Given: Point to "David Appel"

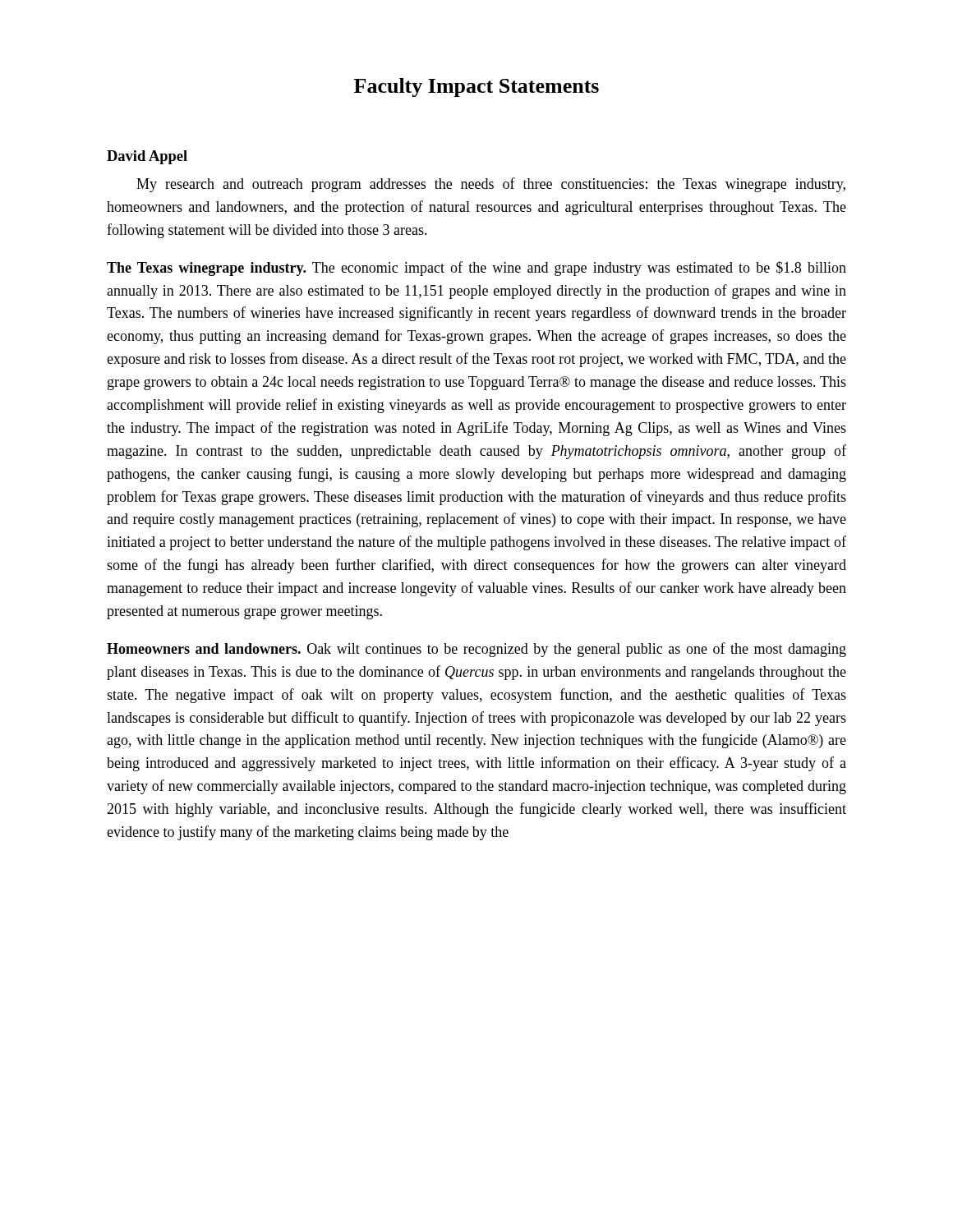Looking at the screenshot, I should tap(147, 157).
